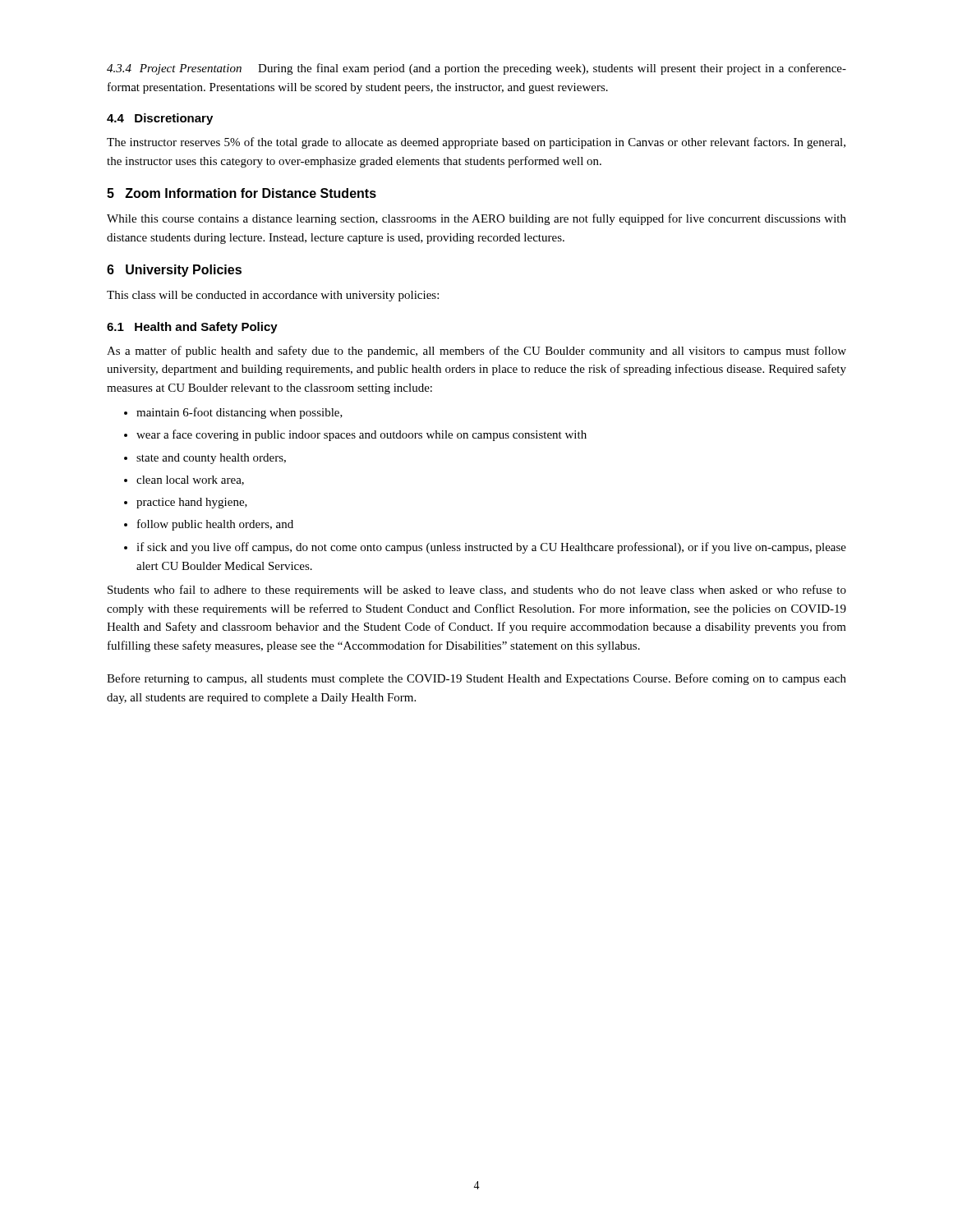Select the block starting "While this course contains a distance learning"

pyautogui.click(x=476, y=228)
